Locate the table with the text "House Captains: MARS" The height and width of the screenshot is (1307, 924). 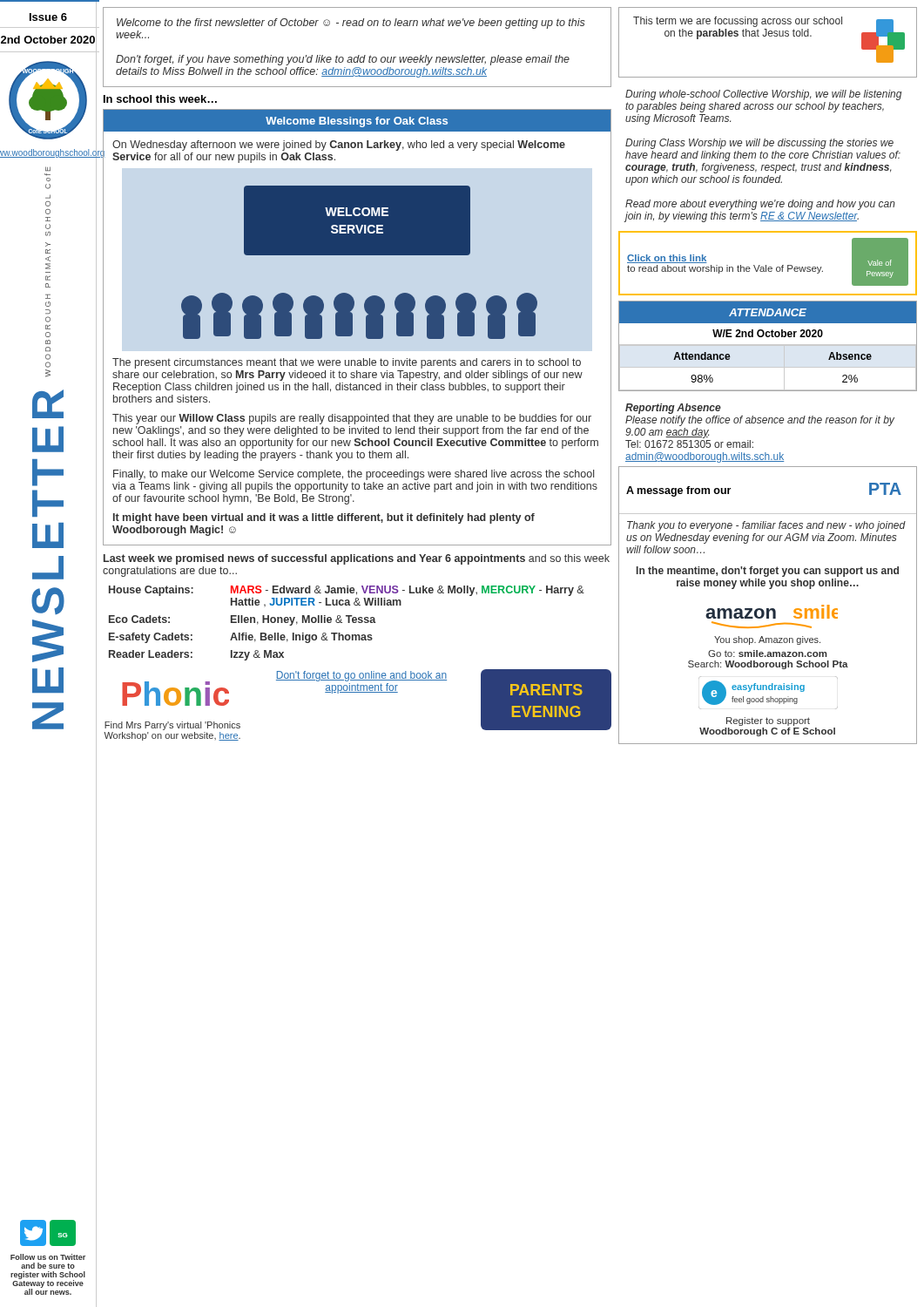pyautogui.click(x=357, y=622)
